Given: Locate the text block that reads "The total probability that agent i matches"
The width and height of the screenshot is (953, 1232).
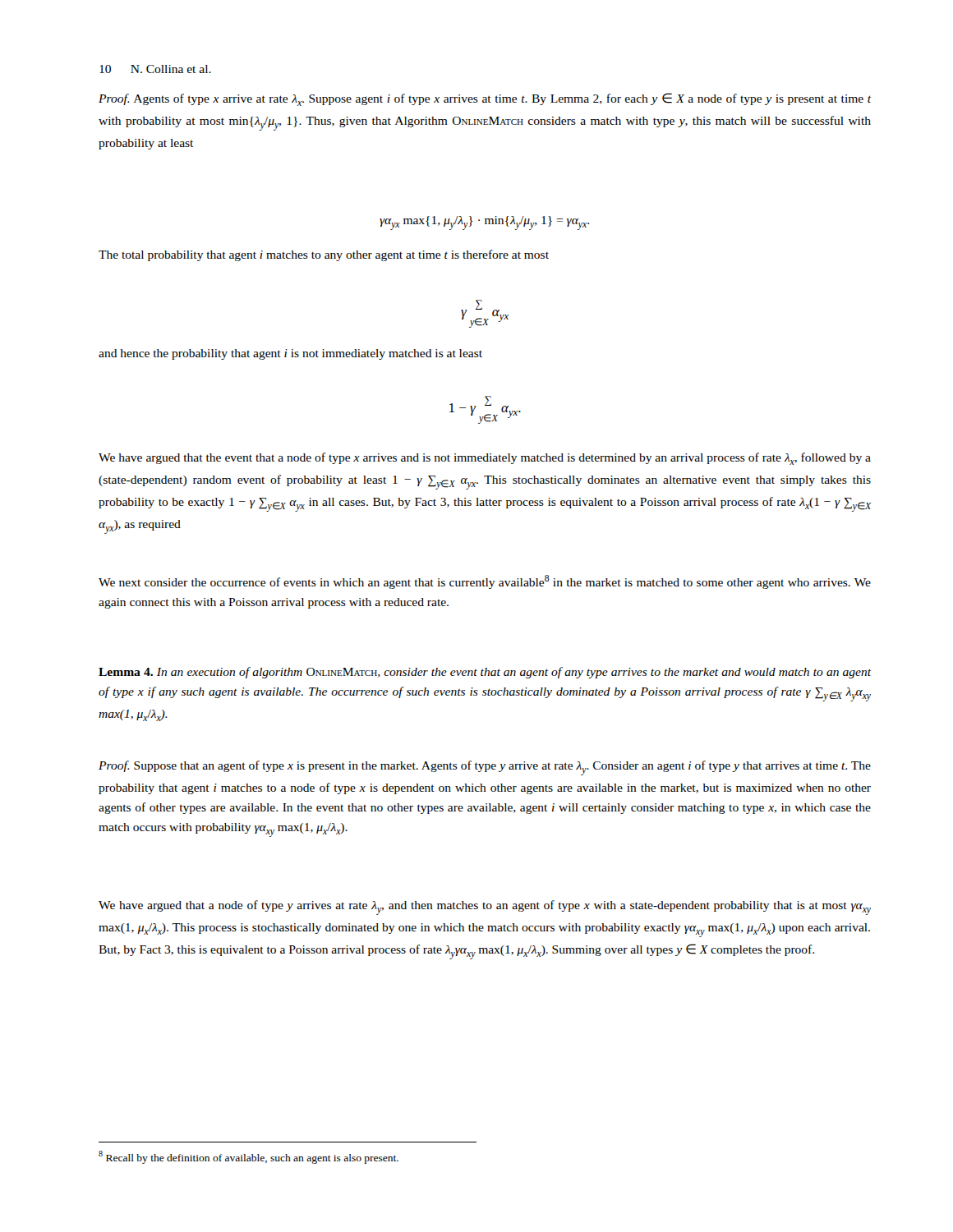Looking at the screenshot, I should click(485, 255).
